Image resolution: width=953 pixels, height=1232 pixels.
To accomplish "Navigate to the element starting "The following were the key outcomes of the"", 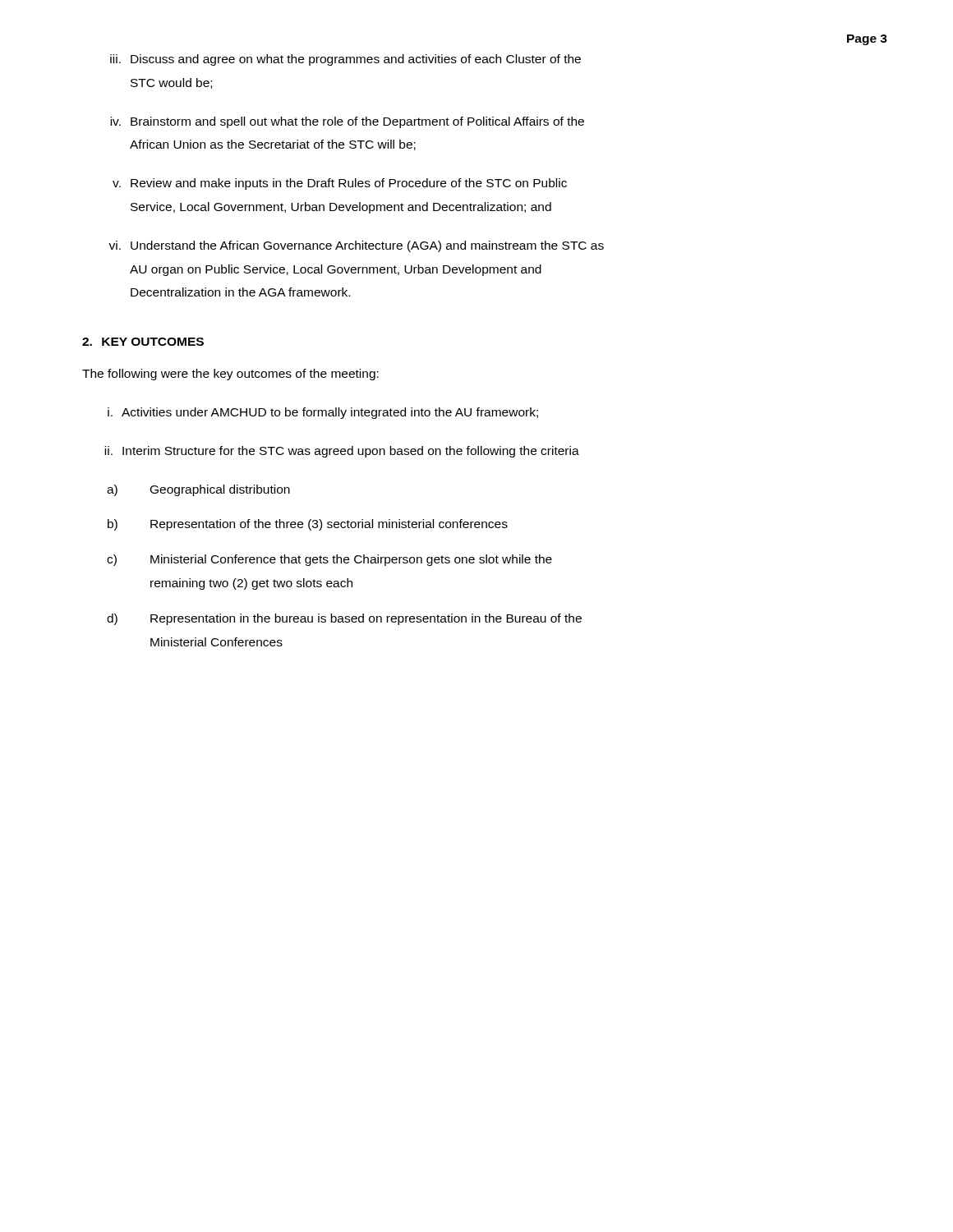I will click(231, 373).
